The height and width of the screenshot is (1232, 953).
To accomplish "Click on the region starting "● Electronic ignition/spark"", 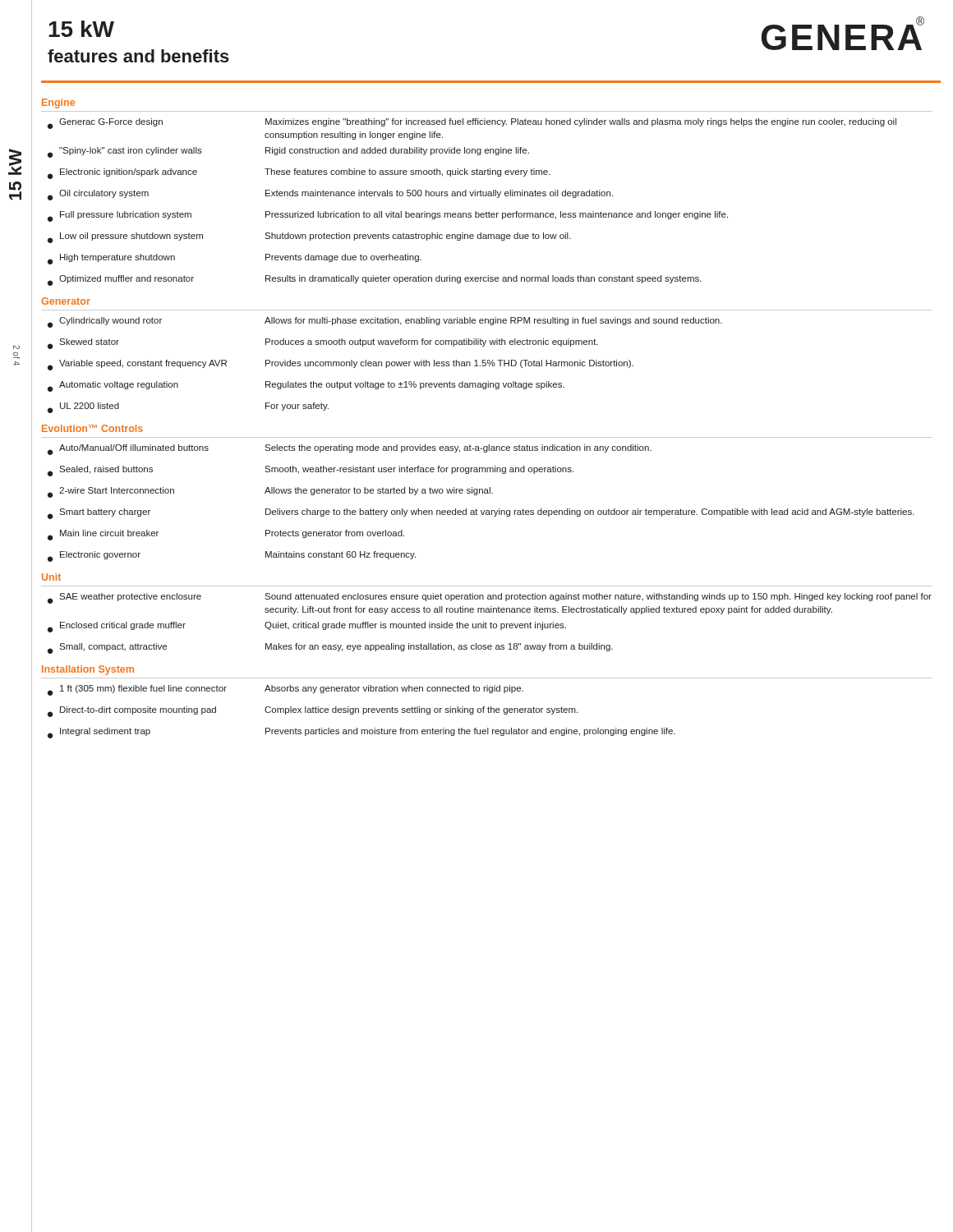I will (487, 175).
